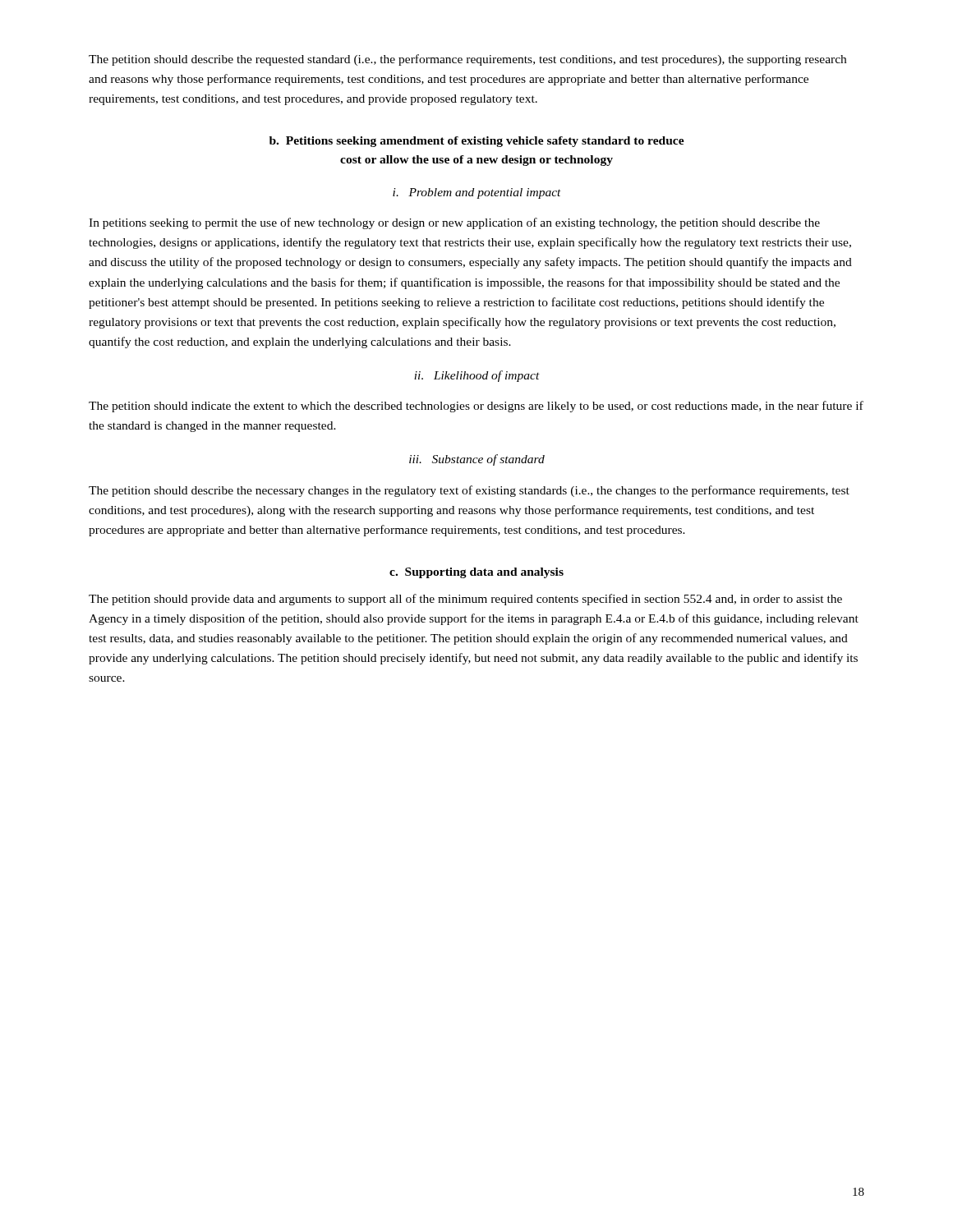The width and height of the screenshot is (953, 1232).
Task: Click on the text block starting "ii. Likelihood of impact"
Action: [x=476, y=375]
